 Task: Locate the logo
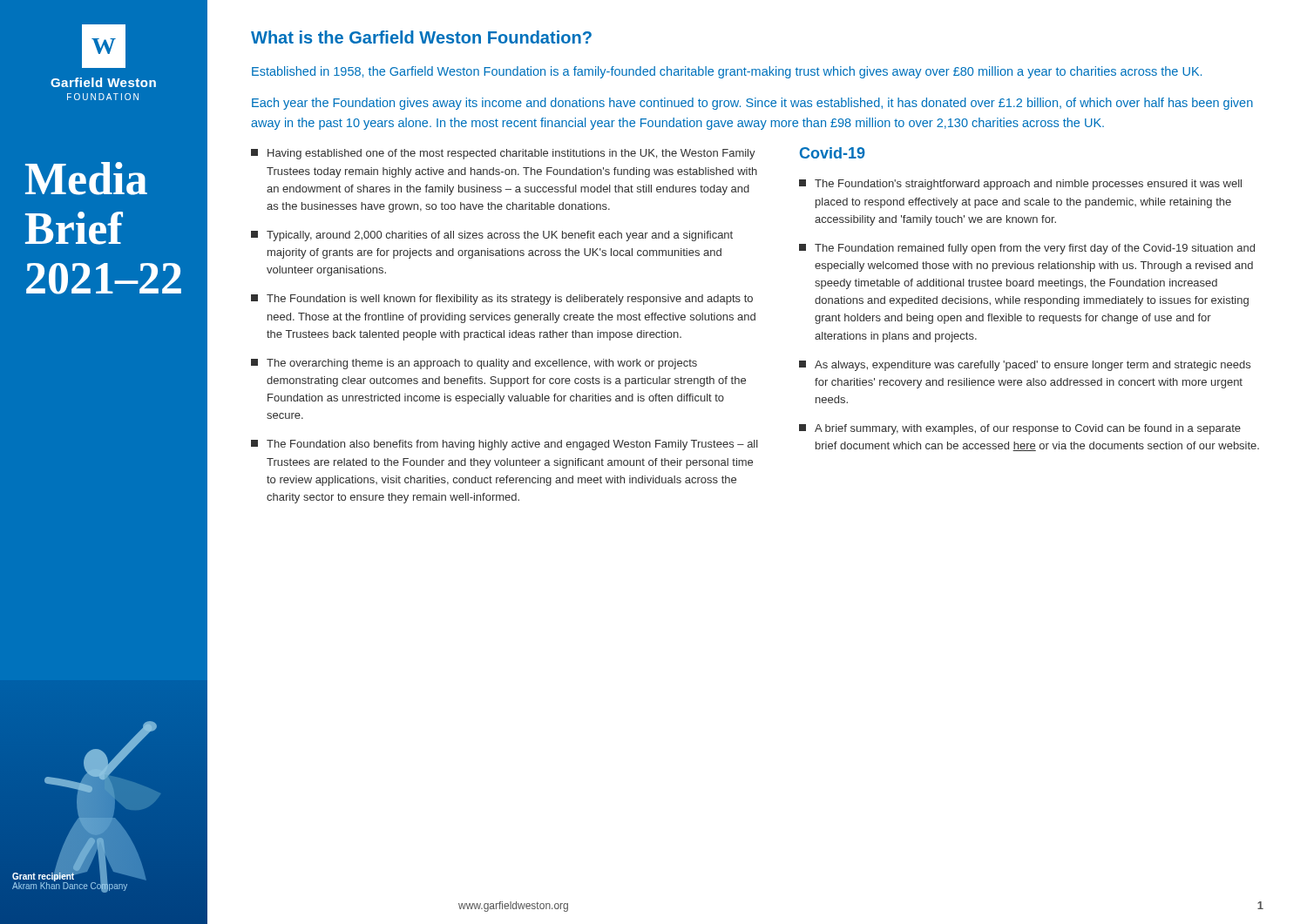[104, 63]
